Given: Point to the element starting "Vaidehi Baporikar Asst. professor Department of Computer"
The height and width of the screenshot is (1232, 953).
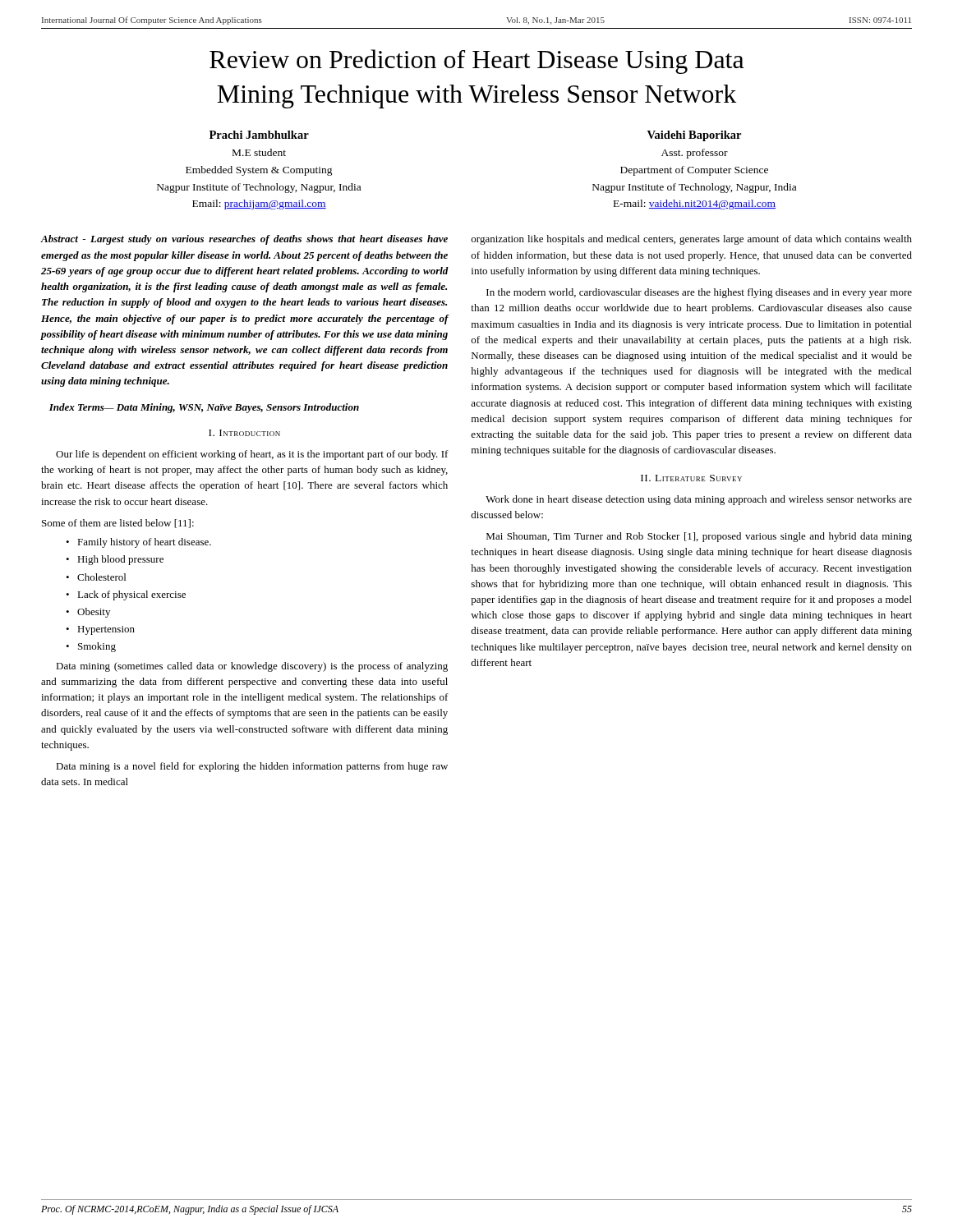Looking at the screenshot, I should (694, 168).
